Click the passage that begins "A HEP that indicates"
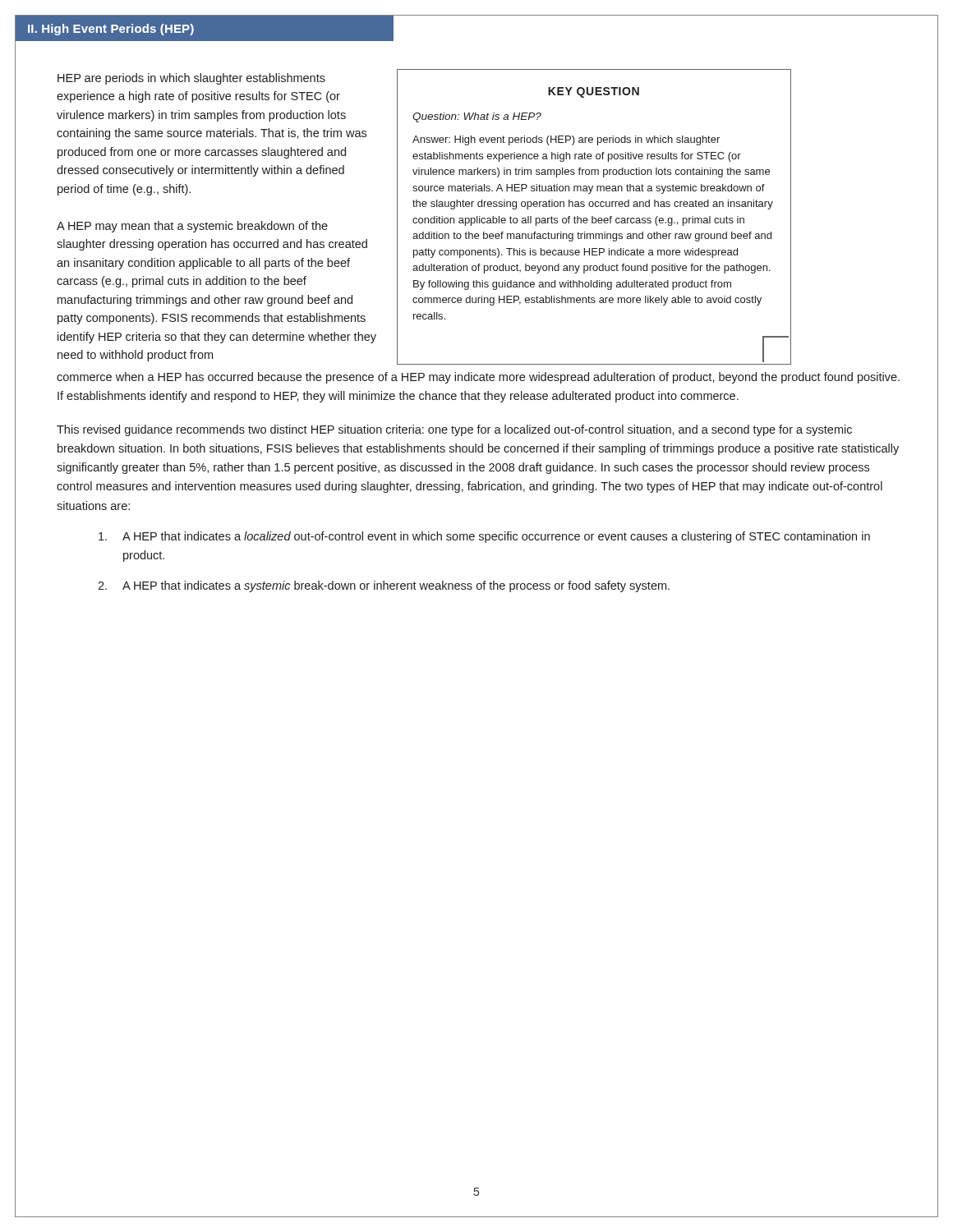This screenshot has width=953, height=1232. point(501,546)
